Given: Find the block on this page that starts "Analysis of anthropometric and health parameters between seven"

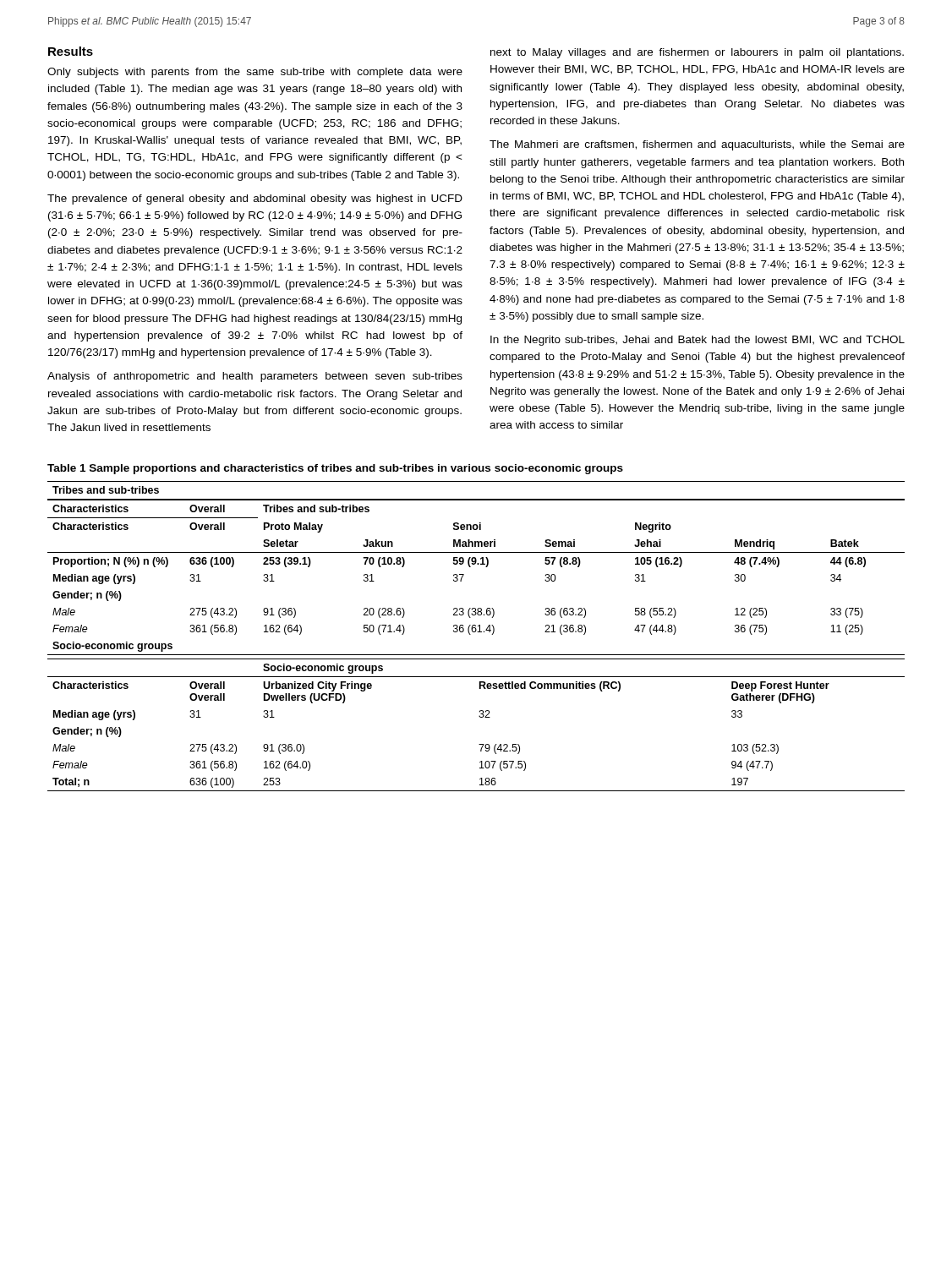Looking at the screenshot, I should coord(255,402).
